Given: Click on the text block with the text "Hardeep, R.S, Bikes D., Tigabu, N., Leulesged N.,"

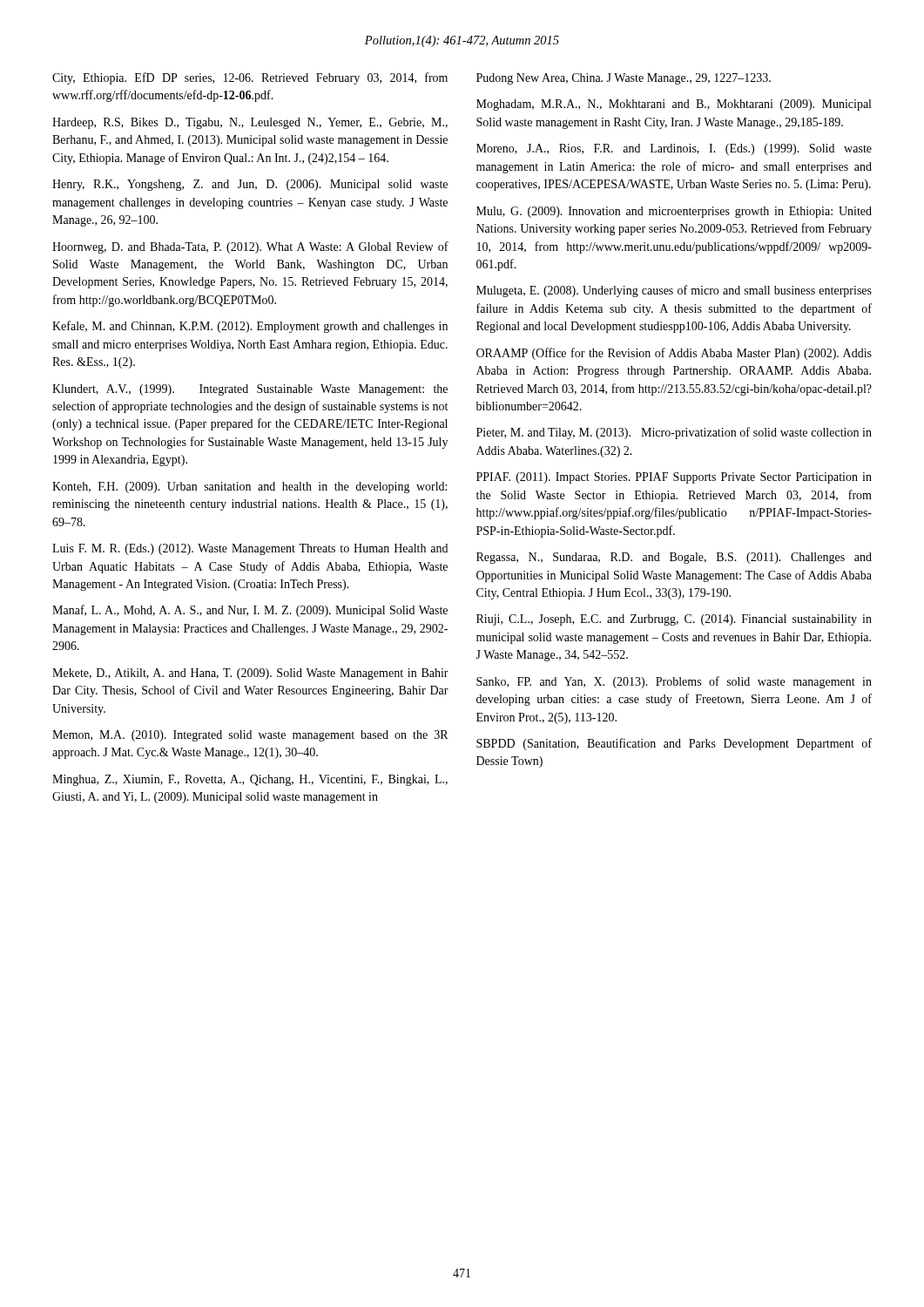Looking at the screenshot, I should pos(250,140).
